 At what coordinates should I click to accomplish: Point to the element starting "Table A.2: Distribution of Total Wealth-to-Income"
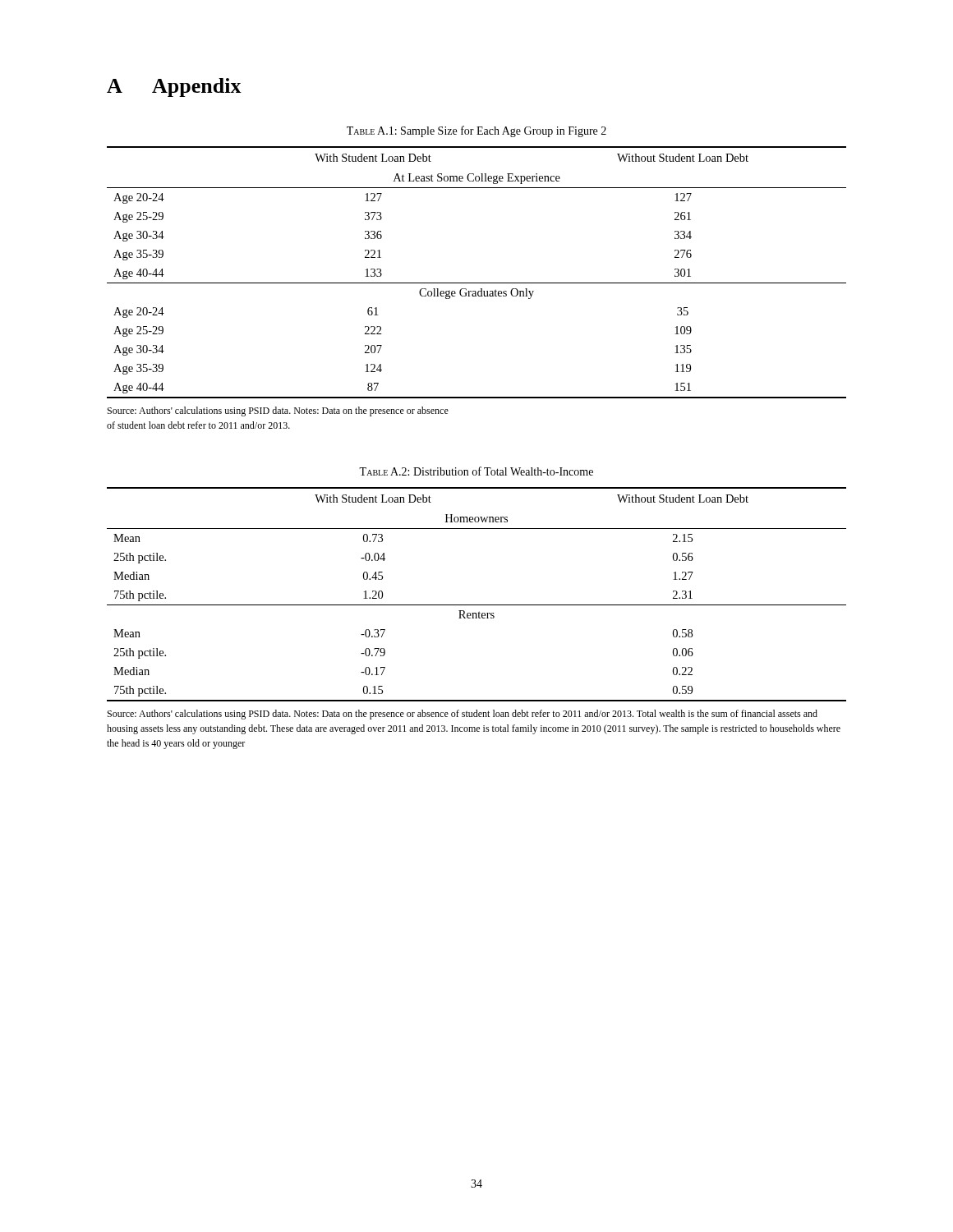[x=476, y=472]
